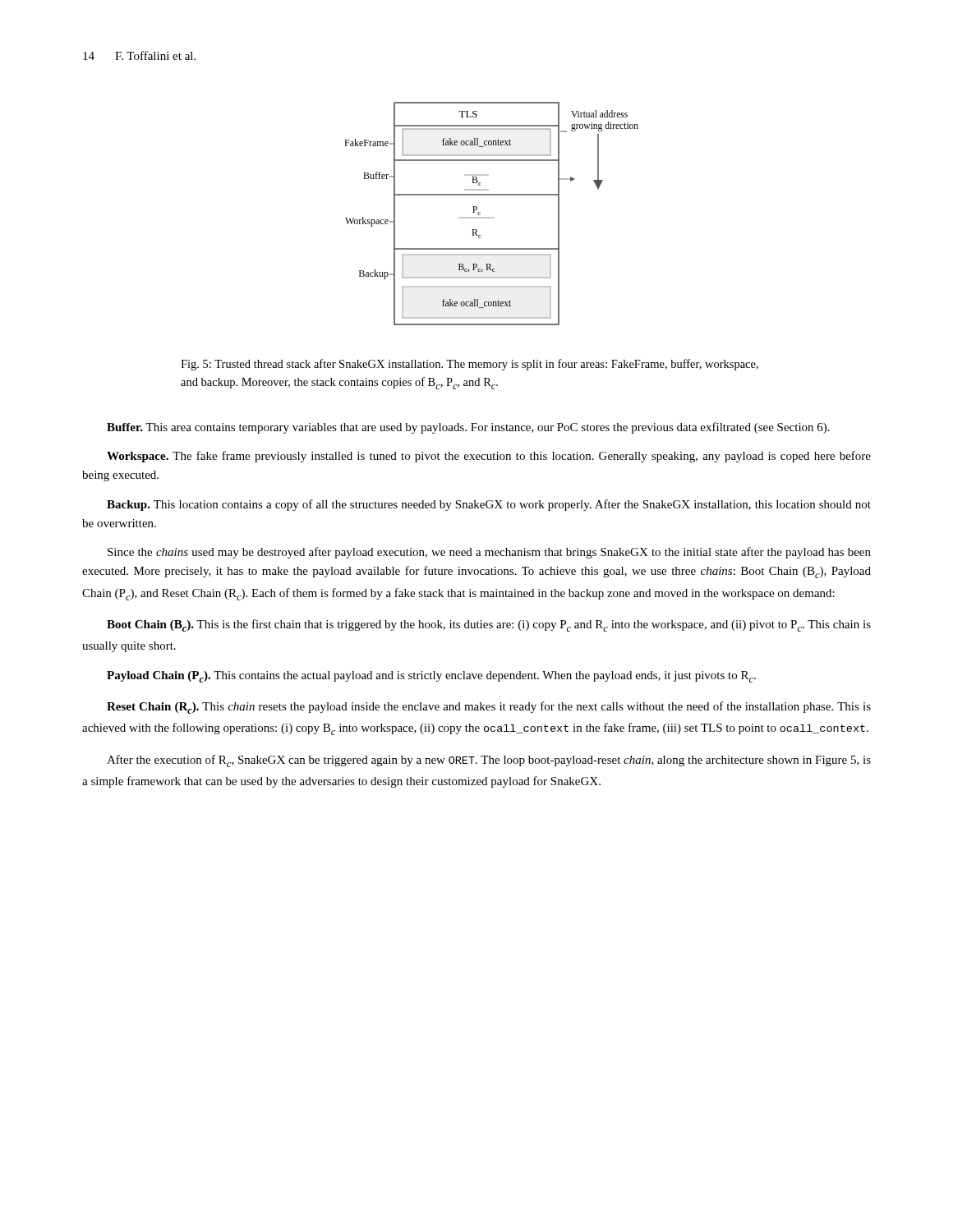Navigate to the element starting "Buffer. This area contains temporary variables that"
953x1232 pixels.
(x=469, y=427)
